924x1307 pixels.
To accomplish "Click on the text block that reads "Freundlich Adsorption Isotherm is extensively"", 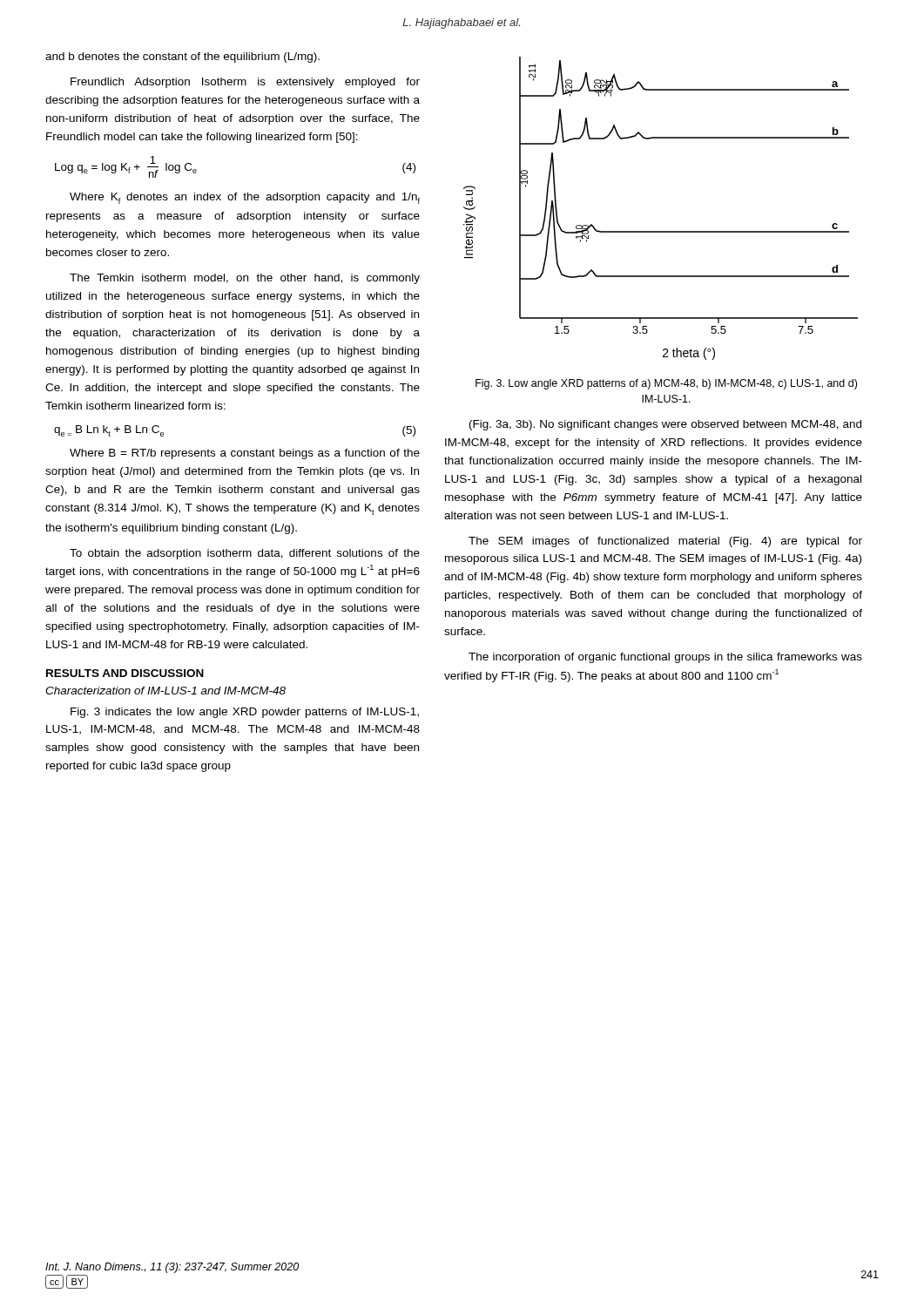I will (233, 110).
